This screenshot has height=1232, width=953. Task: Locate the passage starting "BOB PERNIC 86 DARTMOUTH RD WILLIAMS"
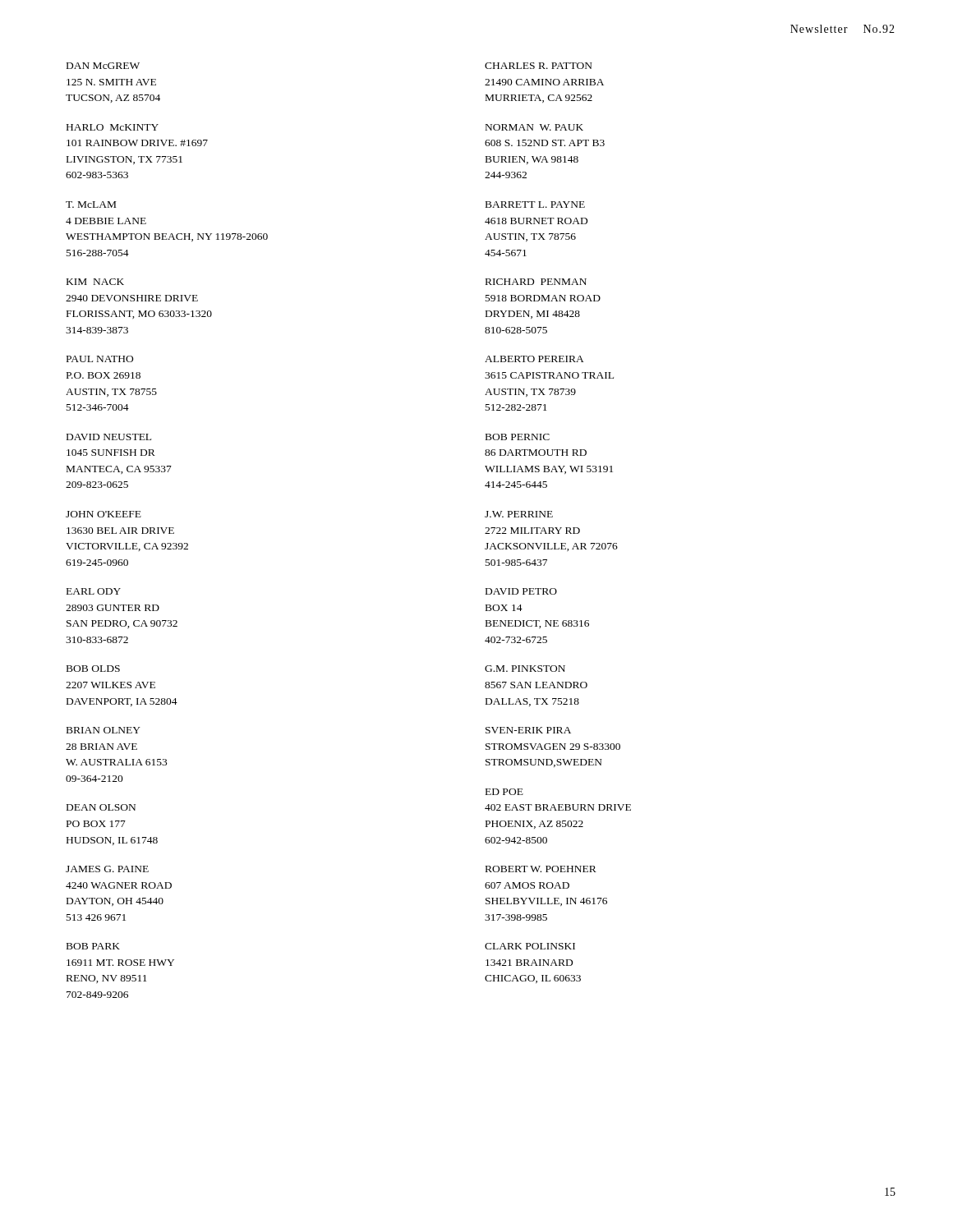tap(549, 460)
